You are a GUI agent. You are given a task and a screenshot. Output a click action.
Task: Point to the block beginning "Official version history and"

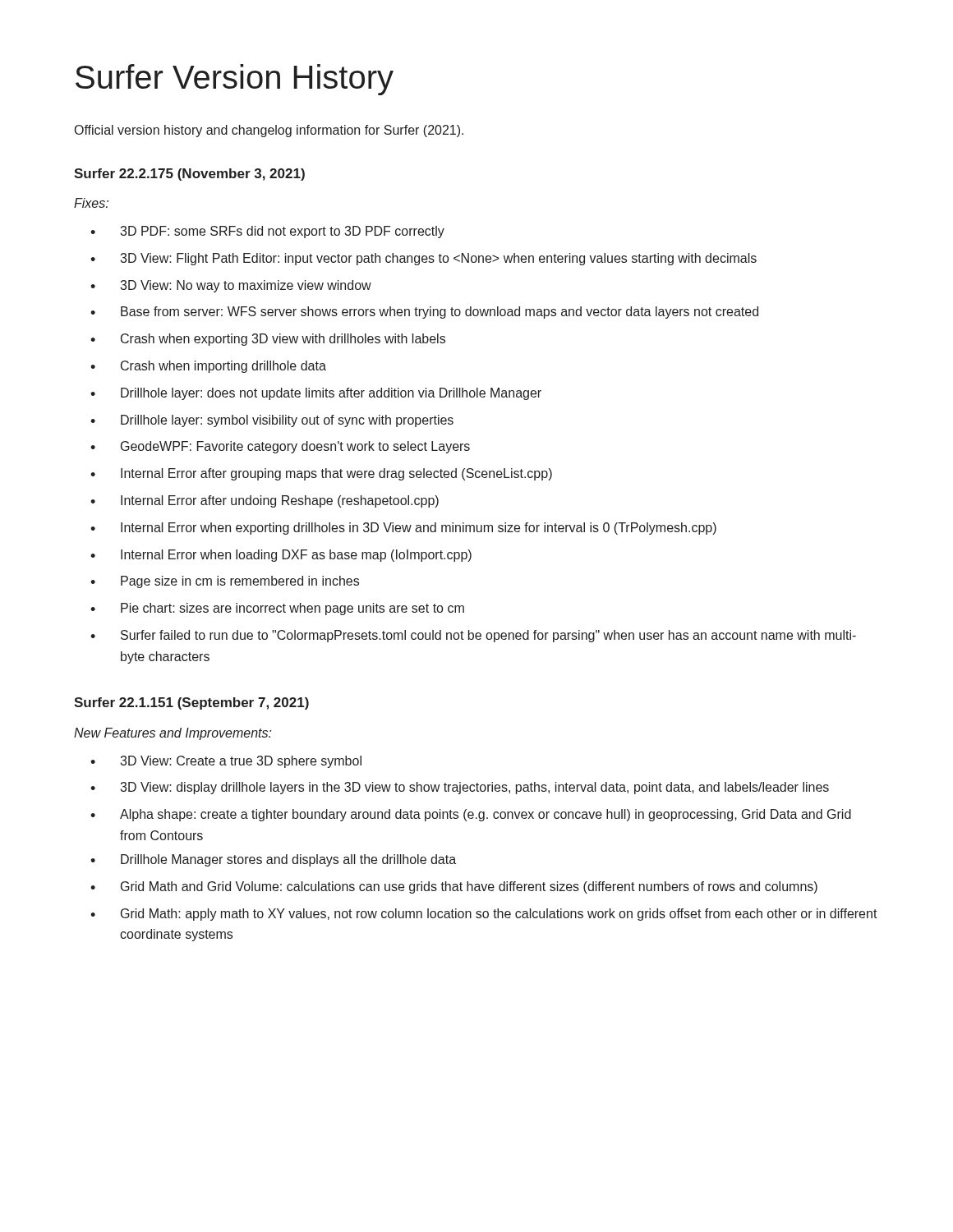269,130
